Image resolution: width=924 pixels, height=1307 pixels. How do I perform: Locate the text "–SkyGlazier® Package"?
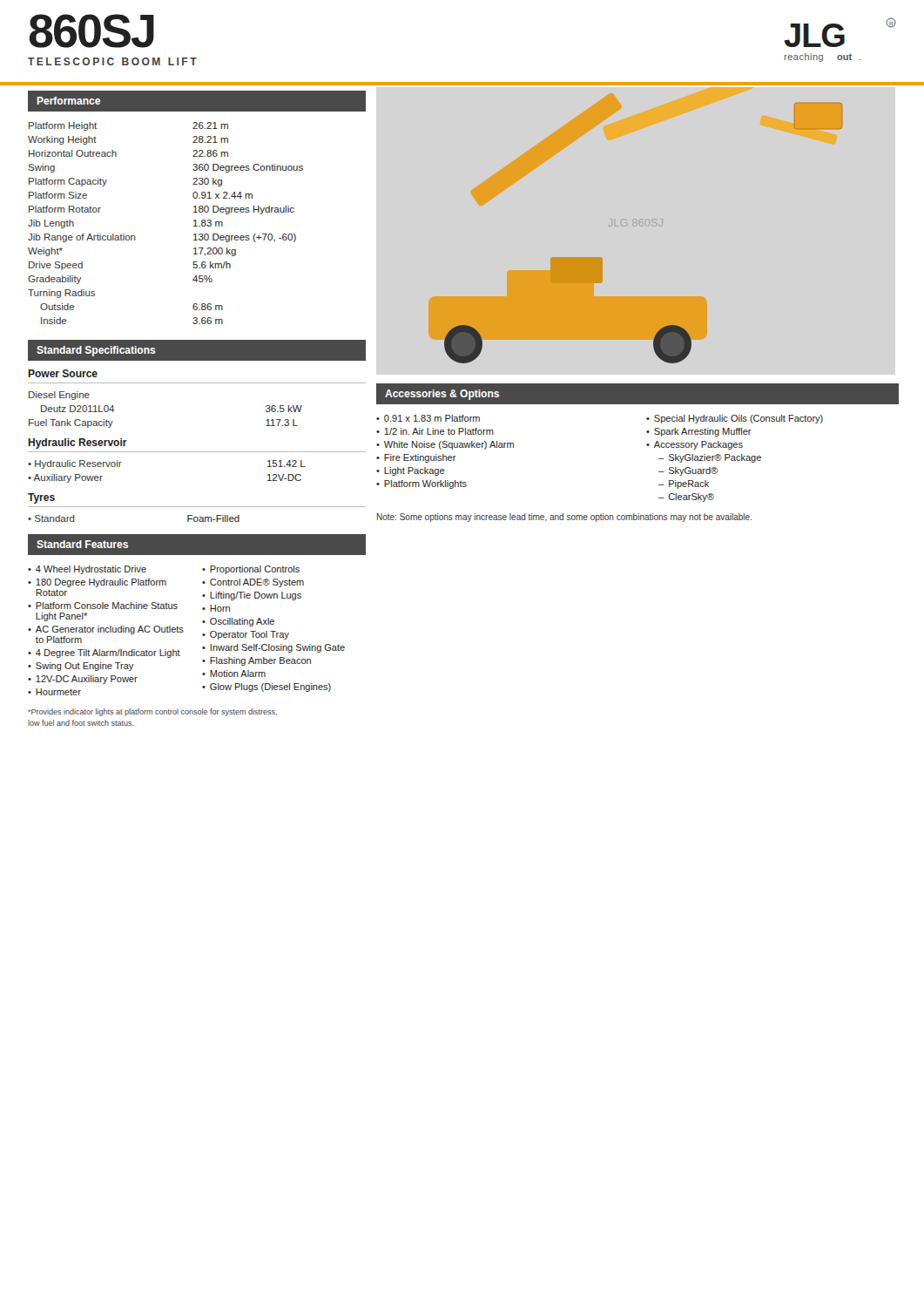[710, 457]
